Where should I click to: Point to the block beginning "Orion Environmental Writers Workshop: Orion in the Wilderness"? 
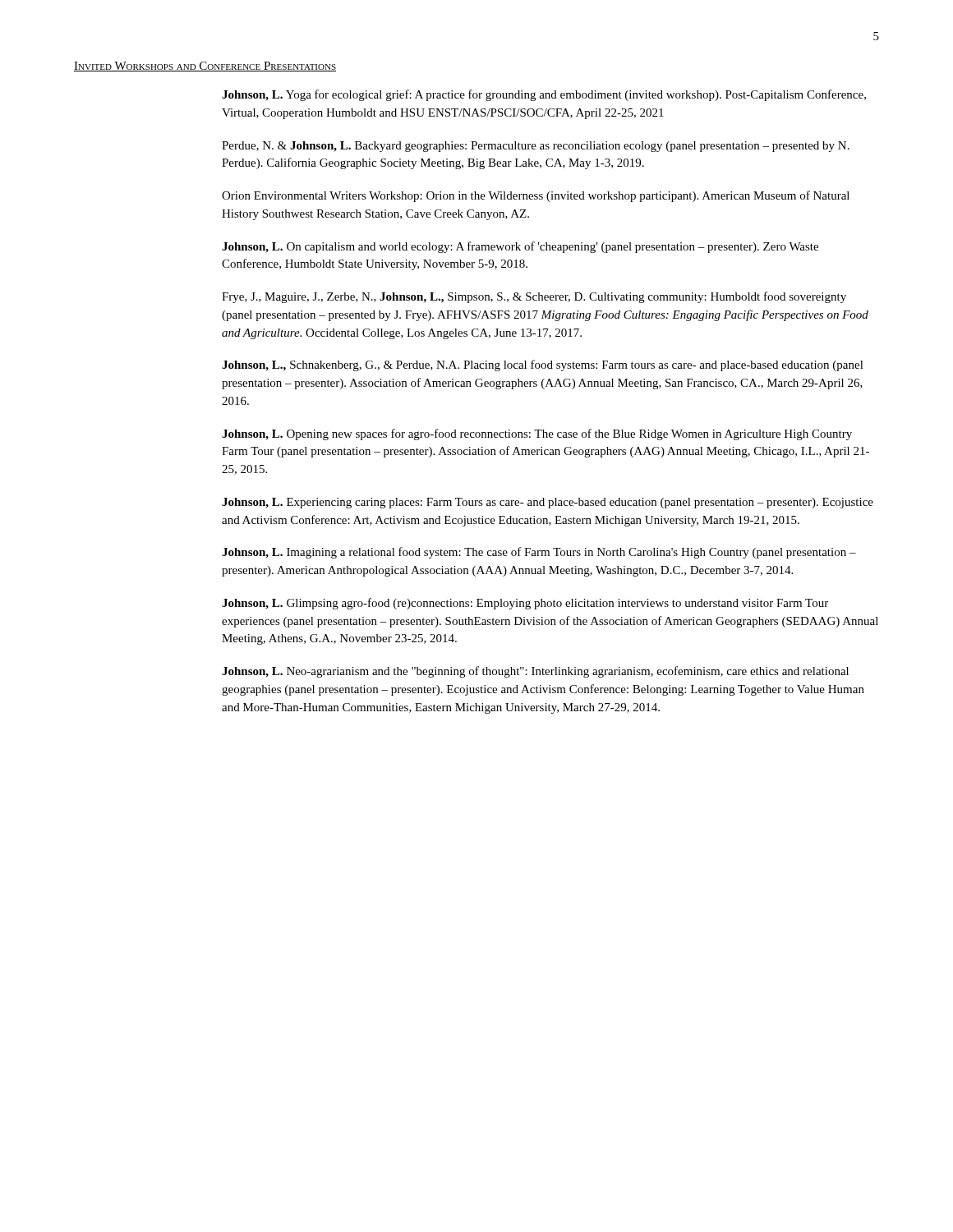coord(476,205)
